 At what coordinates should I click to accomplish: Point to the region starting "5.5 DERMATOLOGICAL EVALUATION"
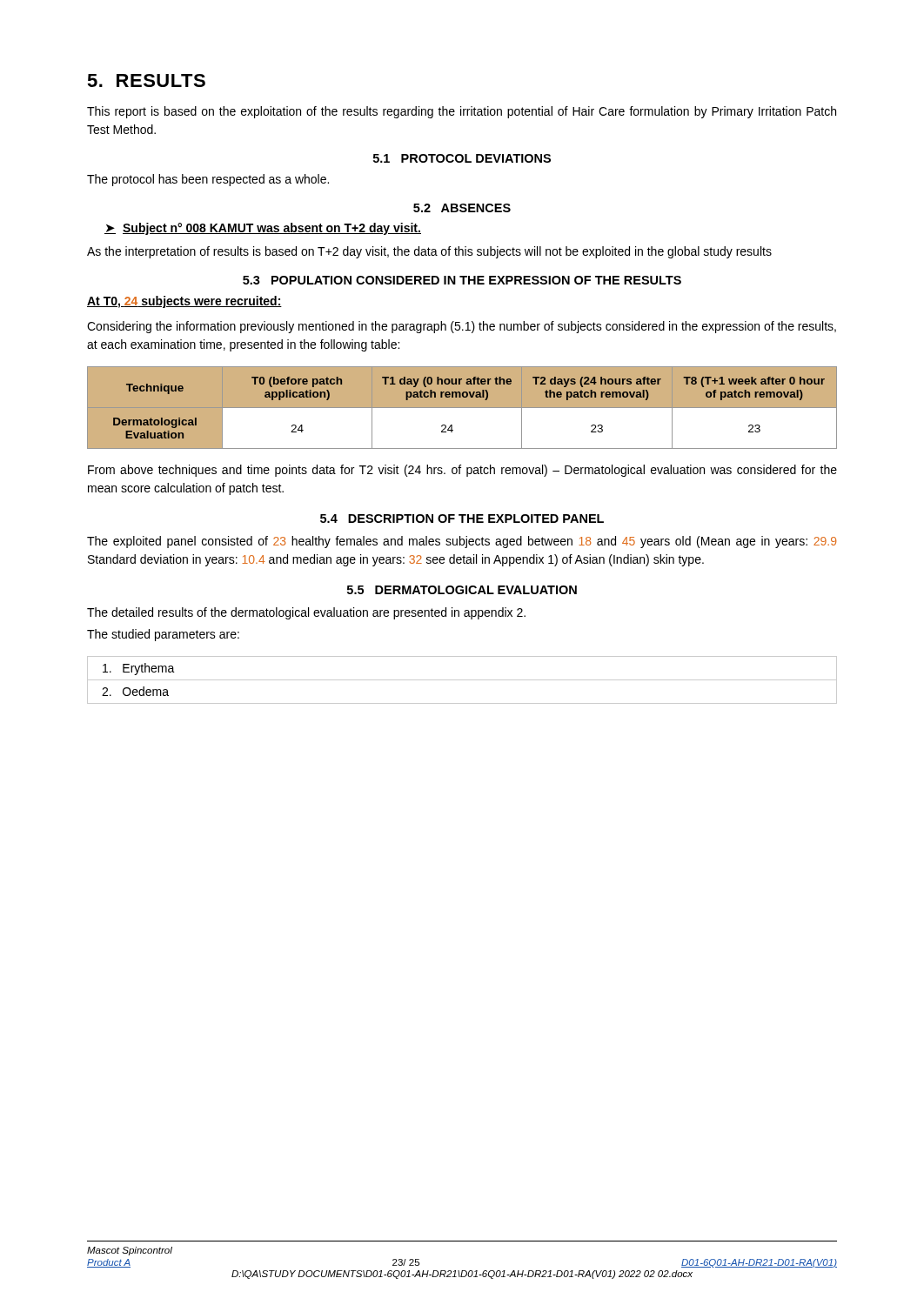click(x=462, y=590)
